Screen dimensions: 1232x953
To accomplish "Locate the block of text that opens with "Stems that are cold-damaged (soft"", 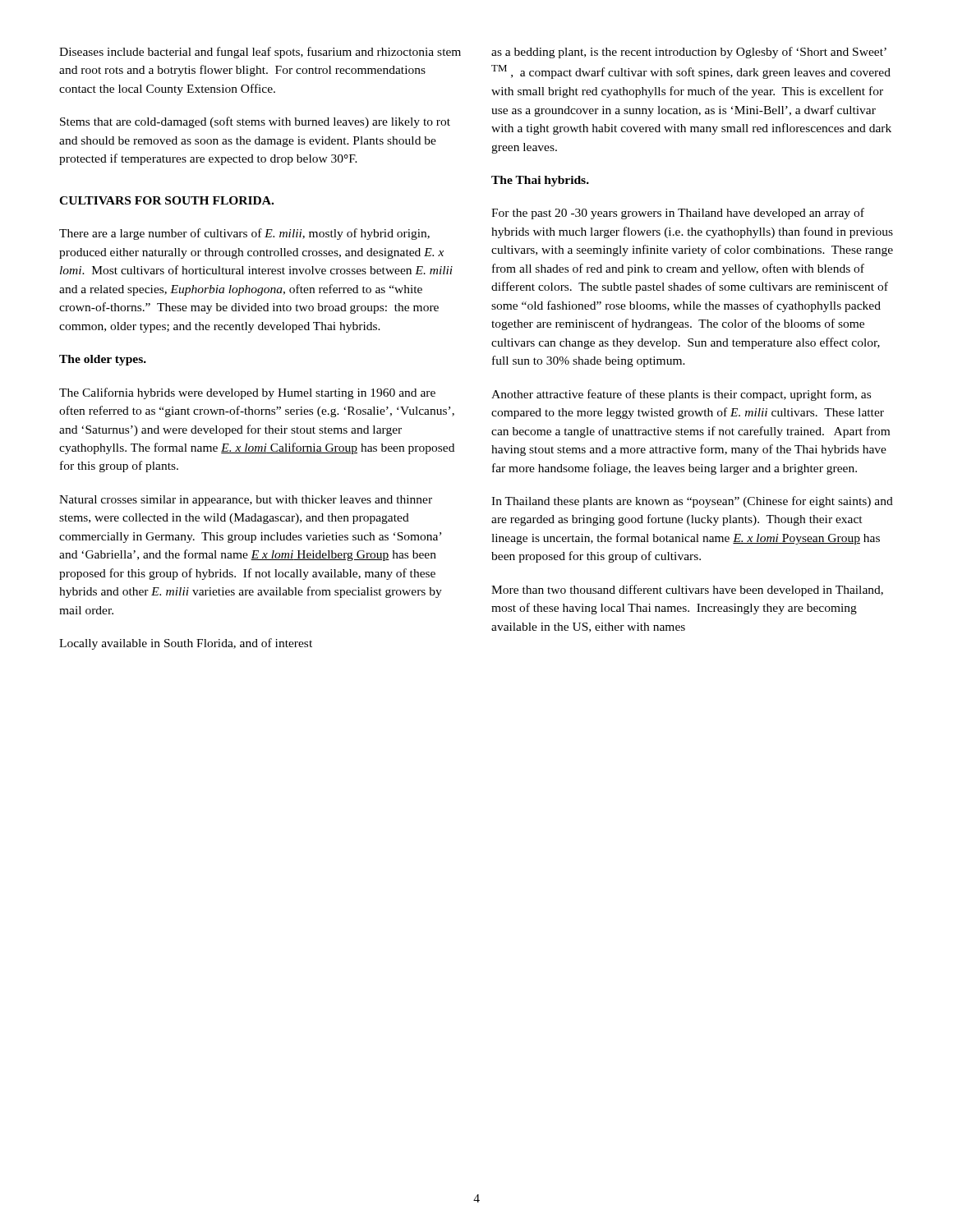I will point(255,140).
